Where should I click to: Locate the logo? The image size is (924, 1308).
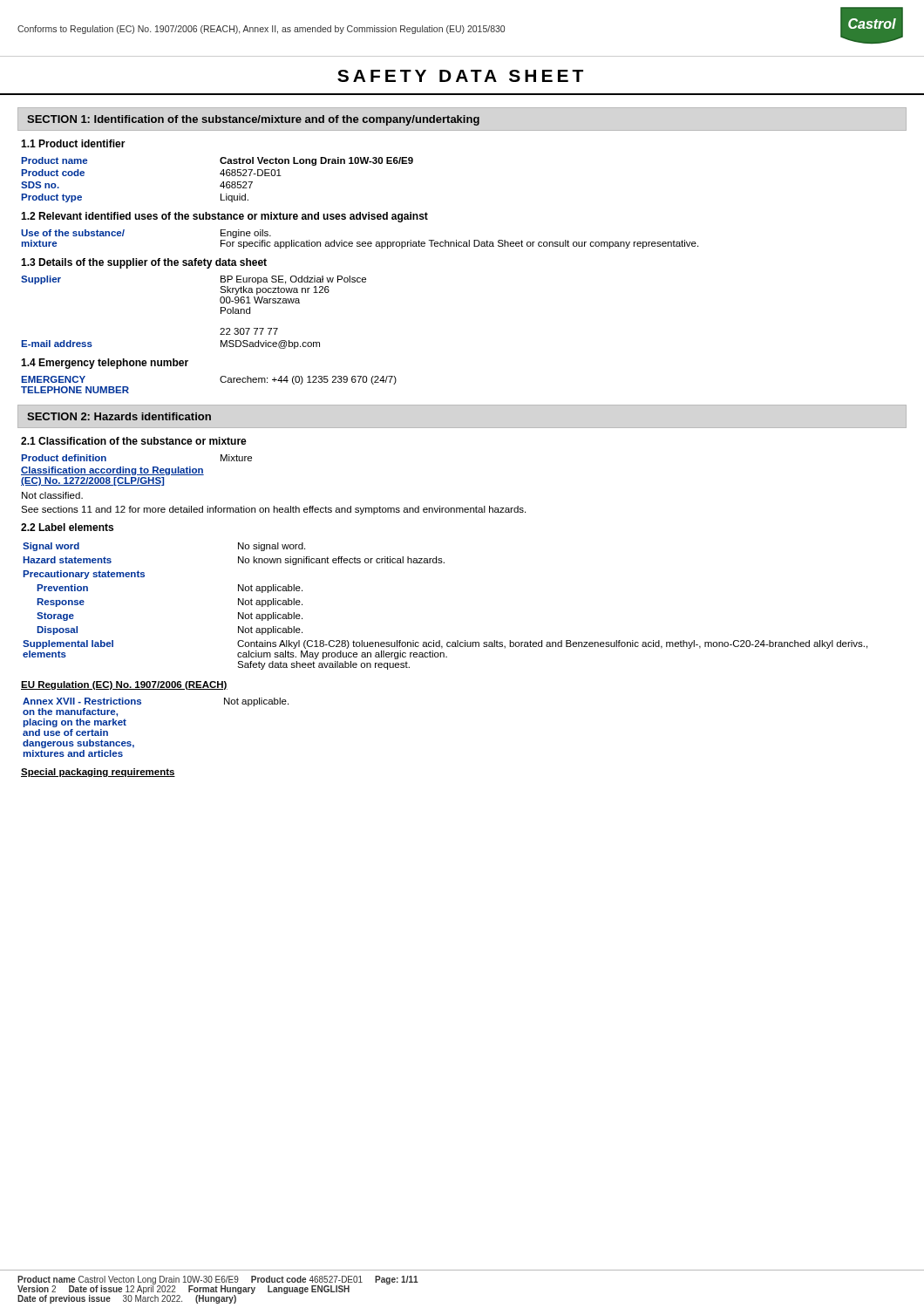(872, 29)
